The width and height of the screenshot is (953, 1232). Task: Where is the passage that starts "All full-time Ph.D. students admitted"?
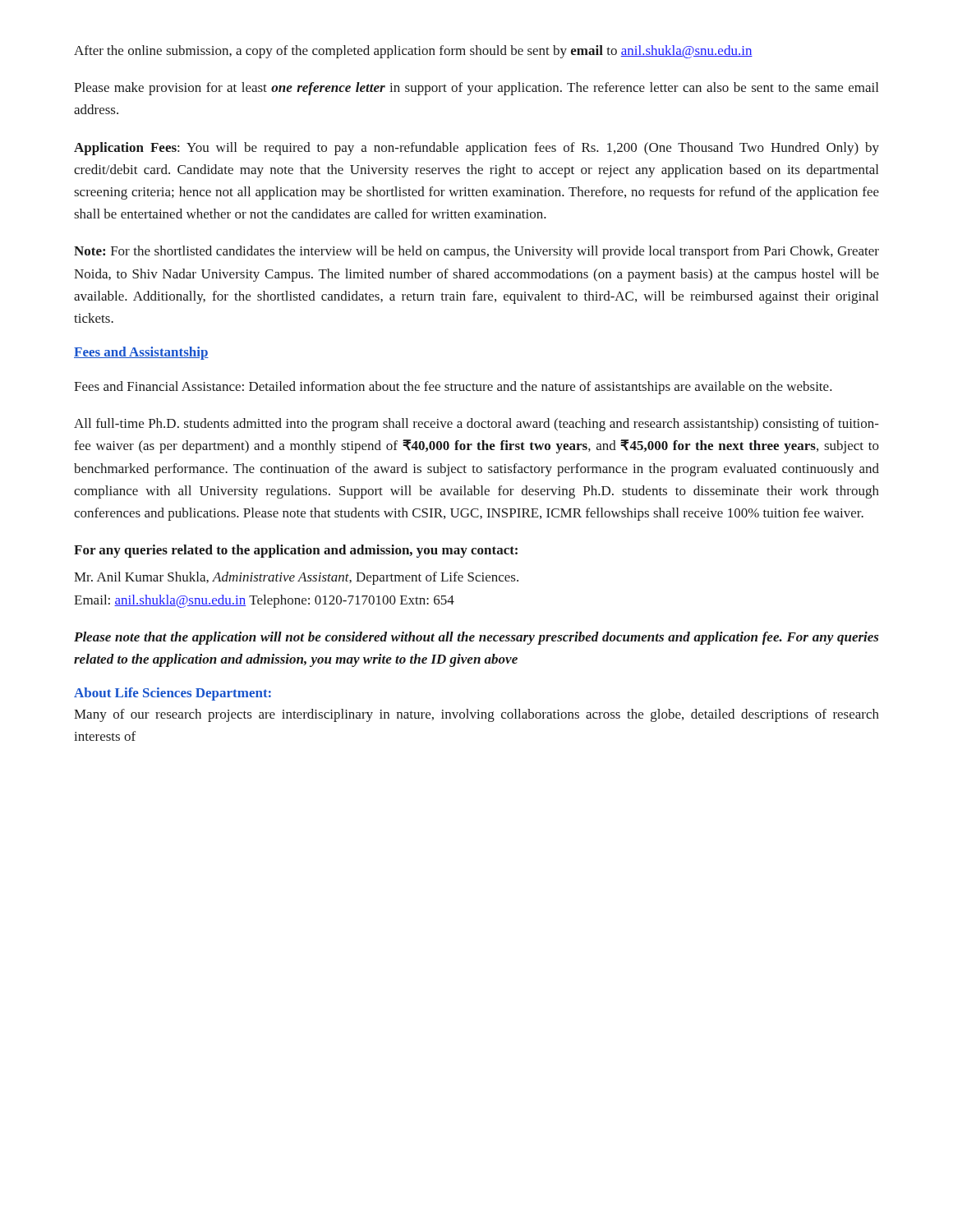point(476,468)
